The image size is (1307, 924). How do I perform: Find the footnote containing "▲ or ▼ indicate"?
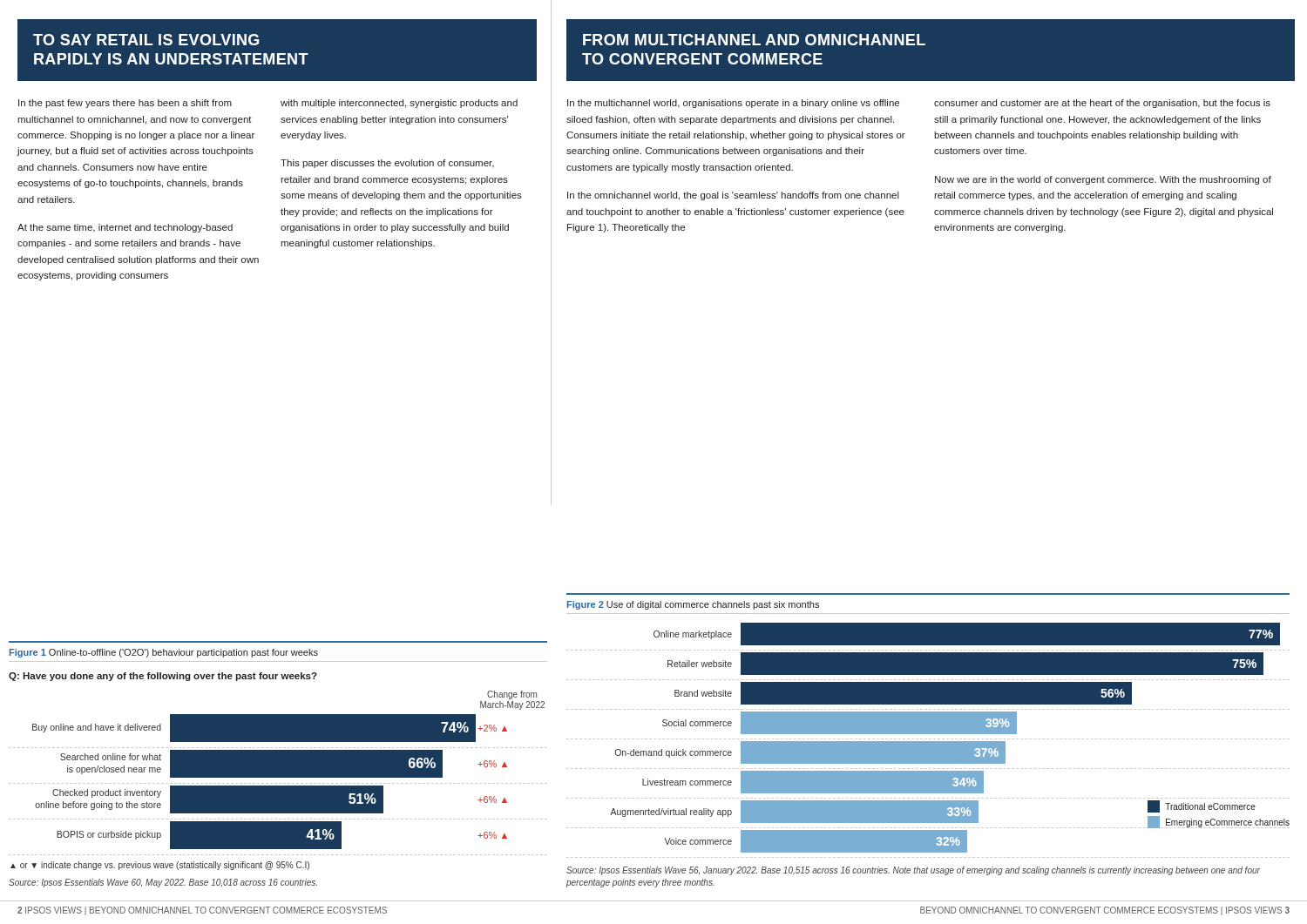(159, 865)
